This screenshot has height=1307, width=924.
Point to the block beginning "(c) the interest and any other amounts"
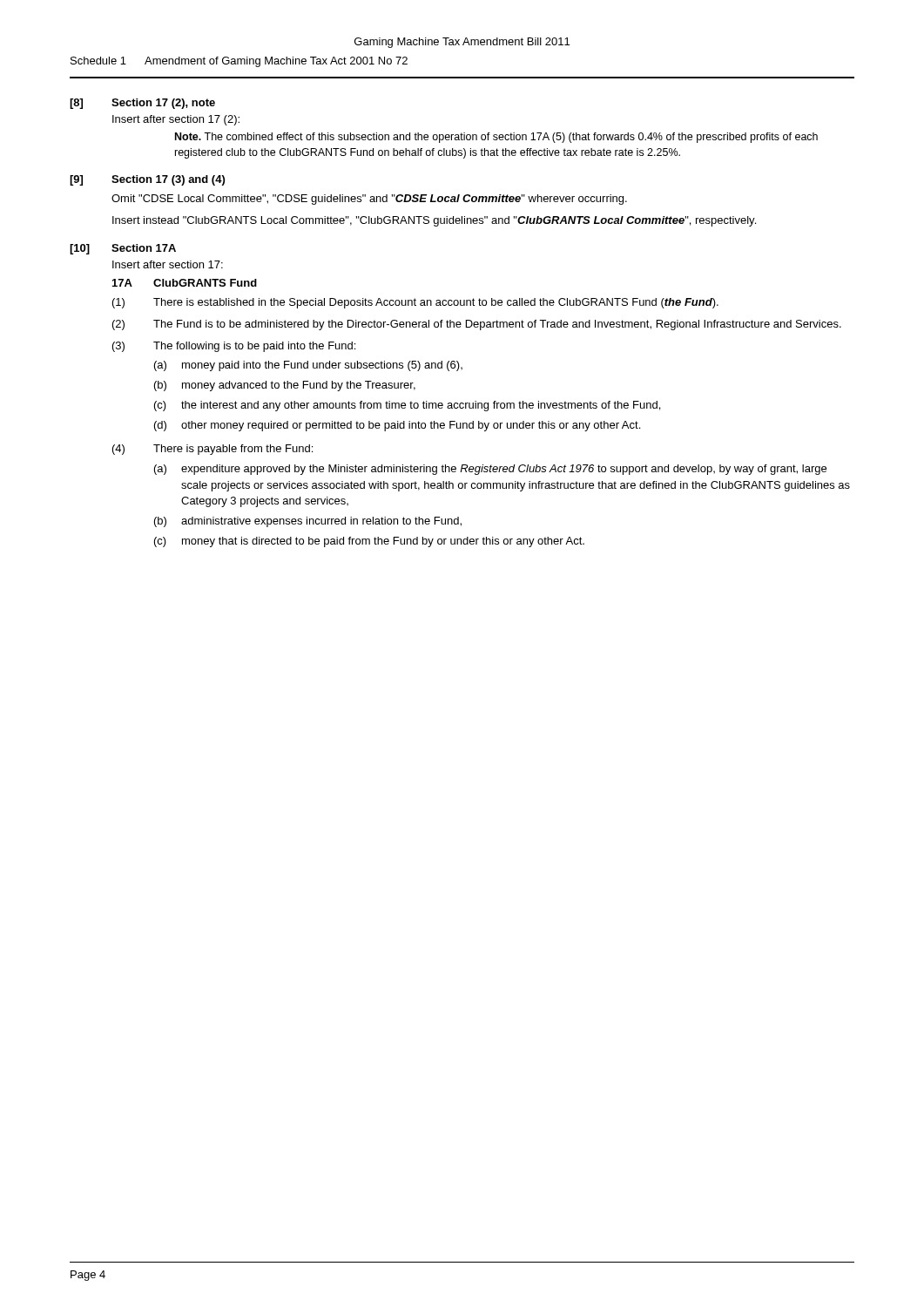click(407, 406)
